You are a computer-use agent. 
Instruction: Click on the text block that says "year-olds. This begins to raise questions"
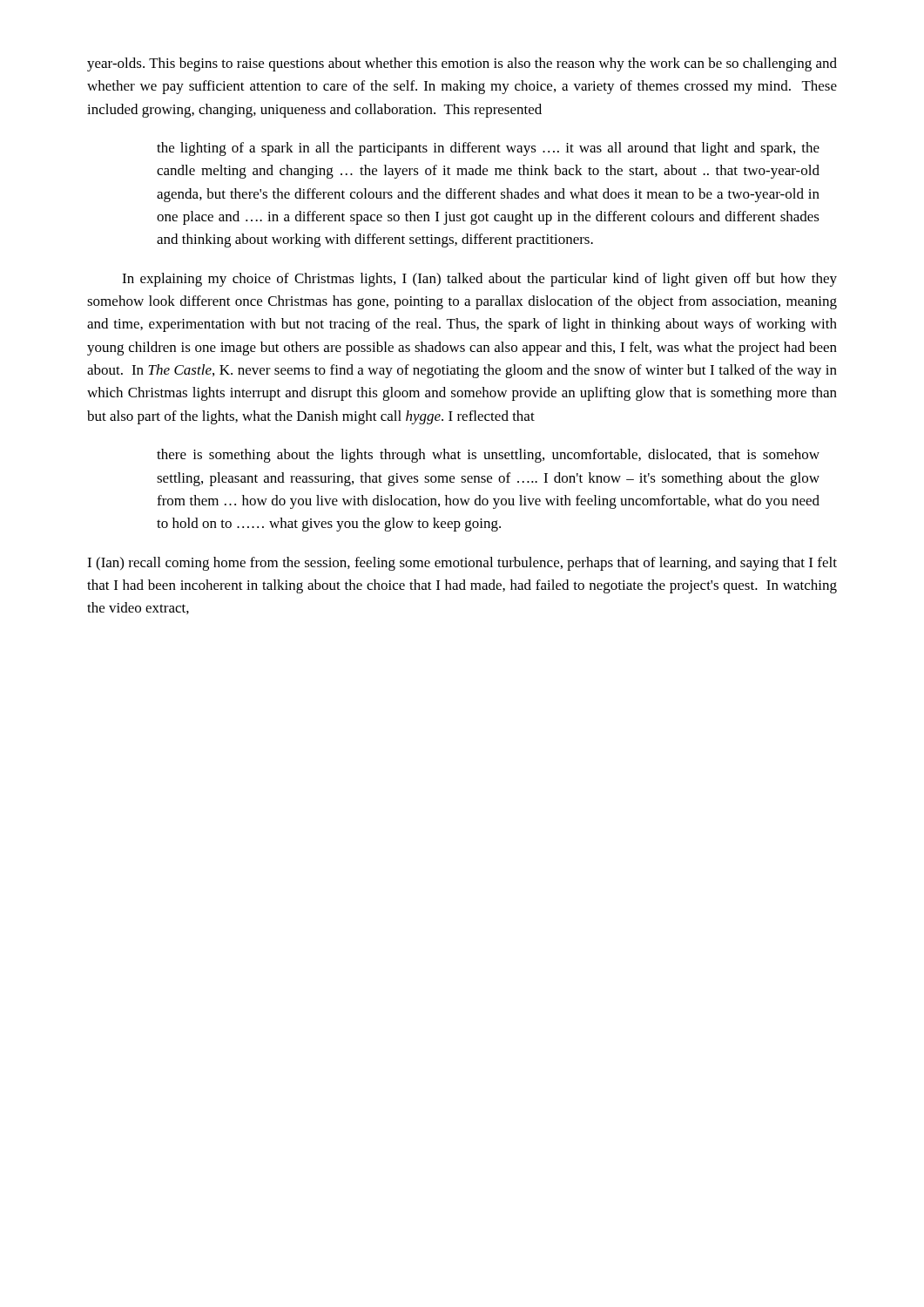462,86
